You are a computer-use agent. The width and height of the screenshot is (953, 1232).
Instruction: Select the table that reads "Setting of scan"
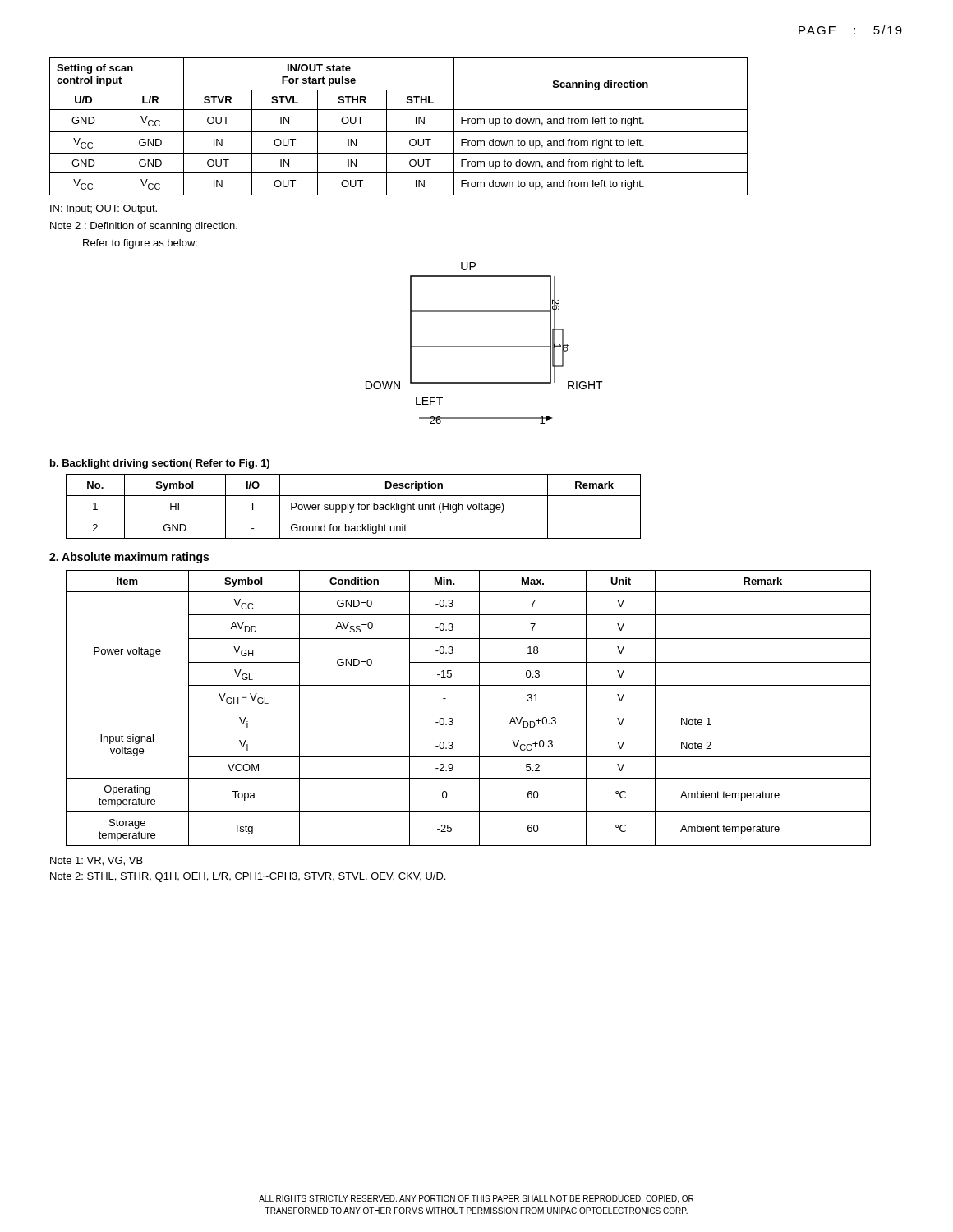476,126
